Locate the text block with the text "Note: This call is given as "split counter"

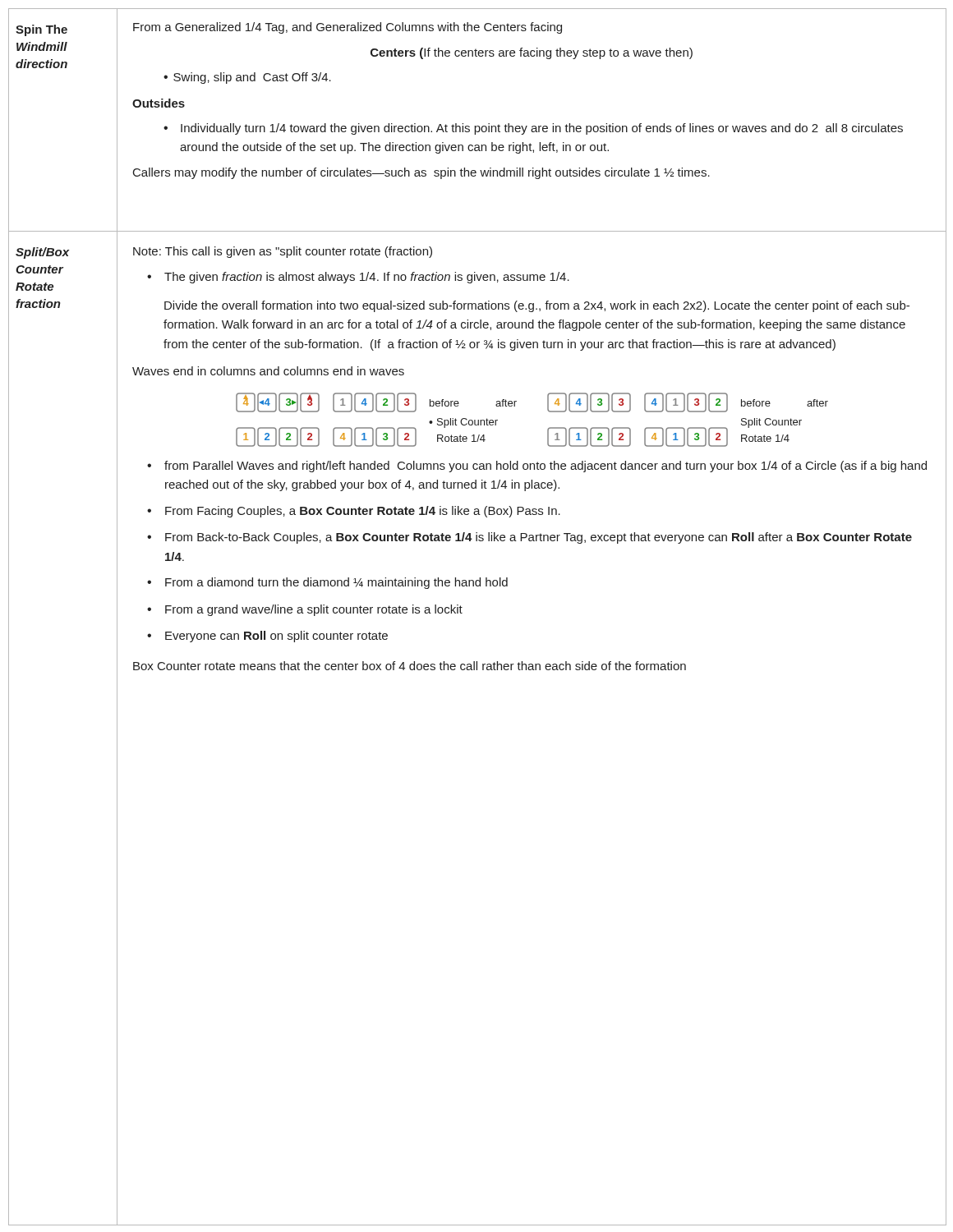point(283,251)
